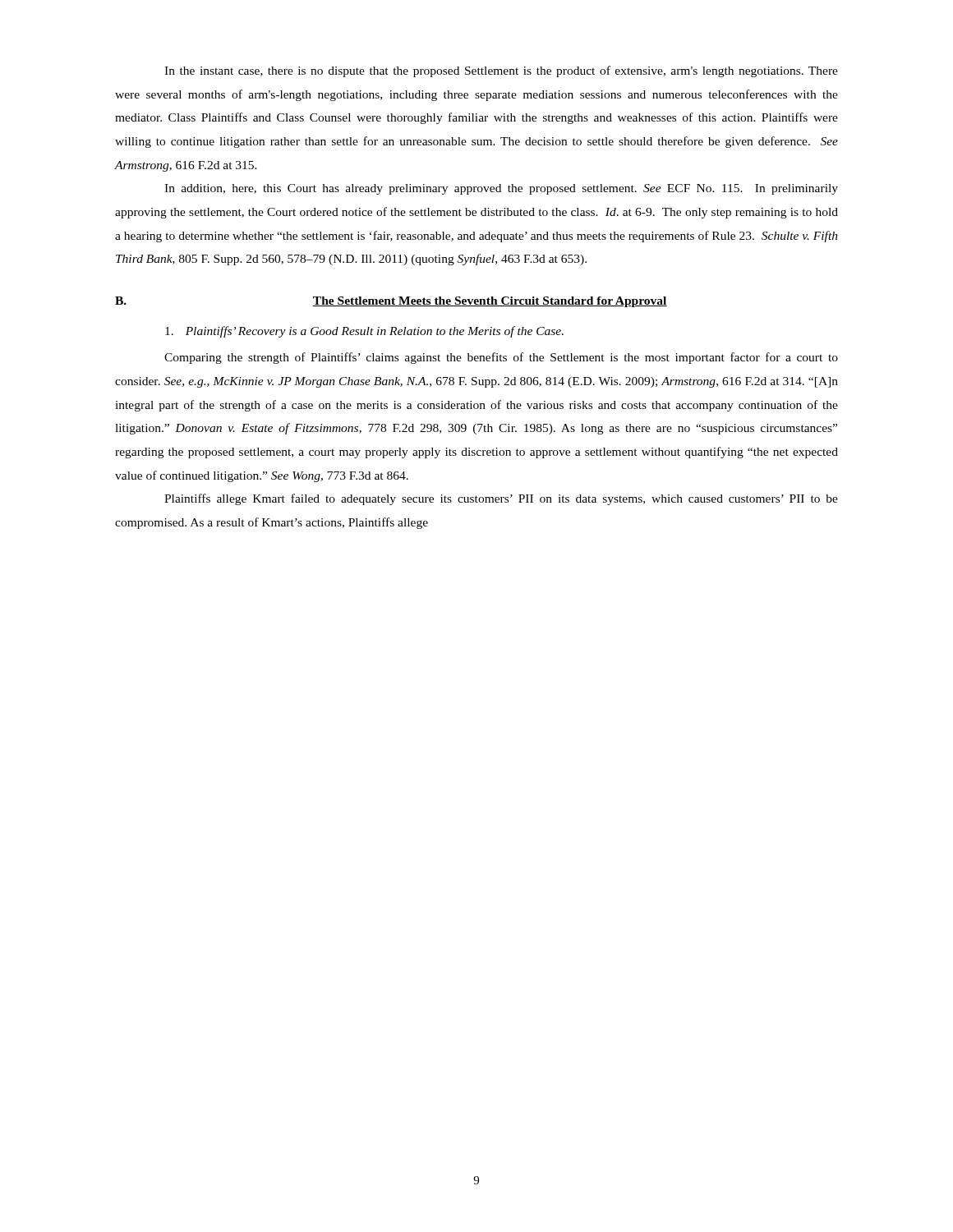Locate the region starting "Comparing the strength of Plaintiffs’ claims against the"

[x=476, y=416]
